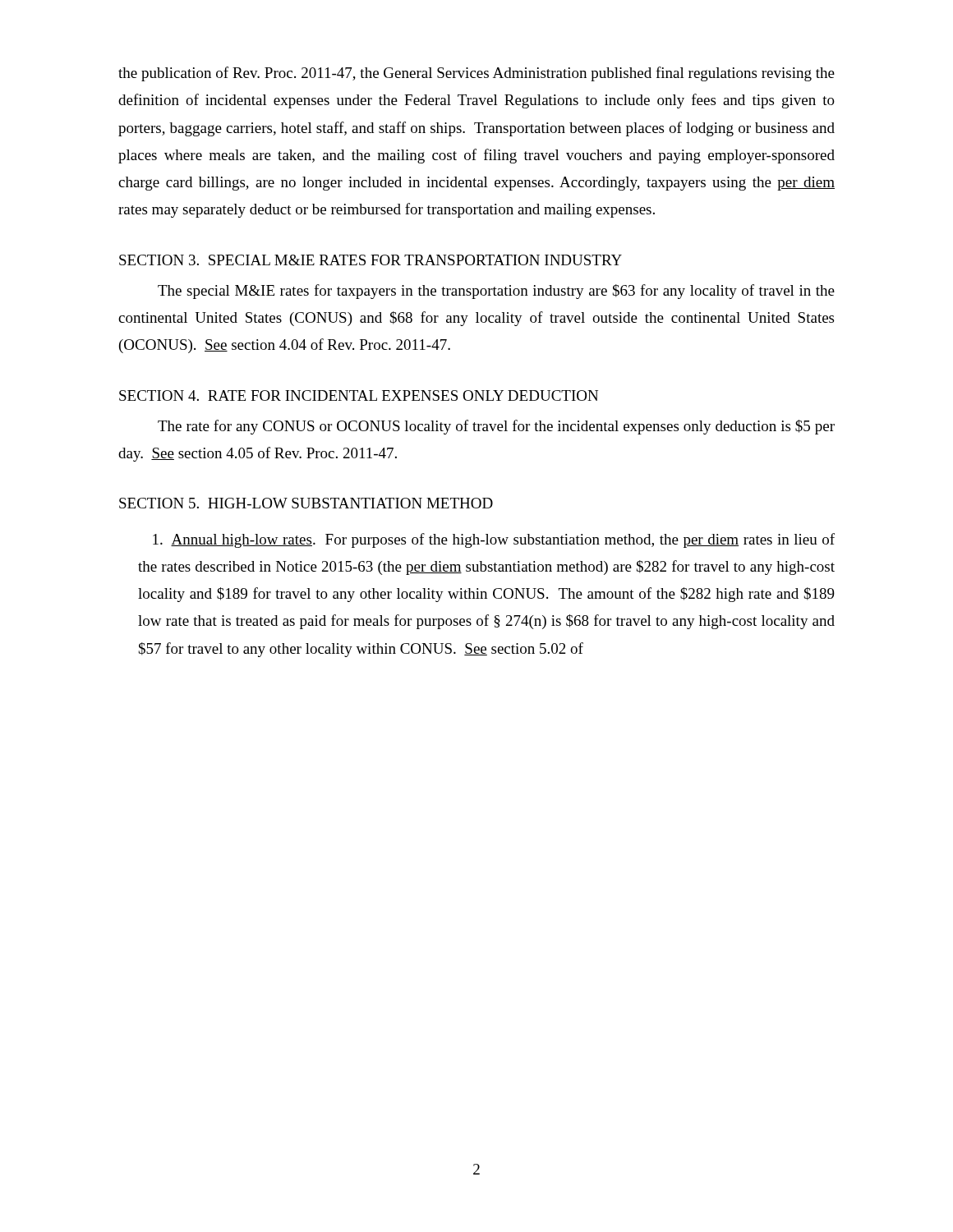Where is the section header that starts "SECTION 5. HIGH-LOW"?
Screen dimensions: 1232x953
pos(306,503)
